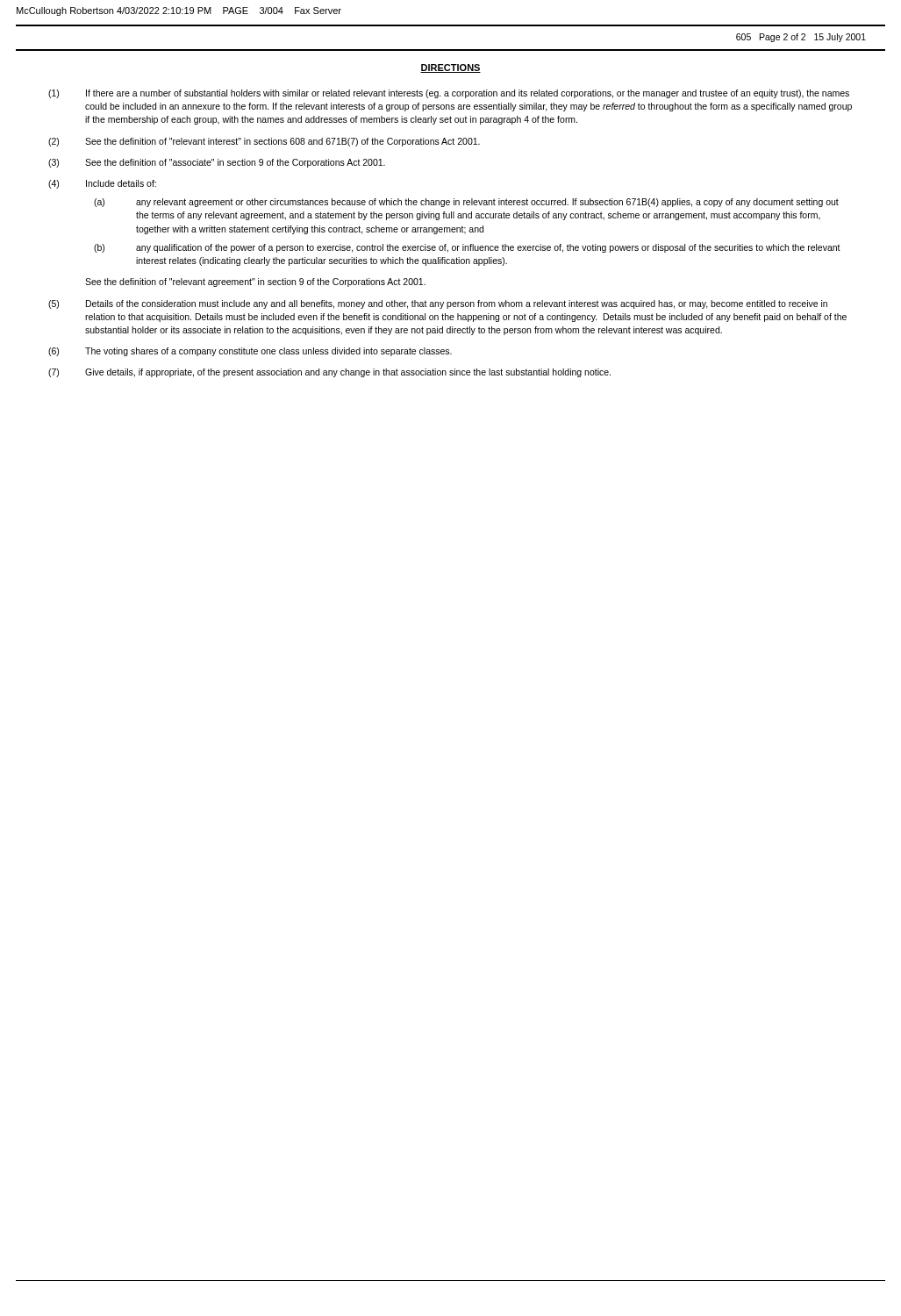Locate the region starting "(2) See the definition"

point(450,141)
